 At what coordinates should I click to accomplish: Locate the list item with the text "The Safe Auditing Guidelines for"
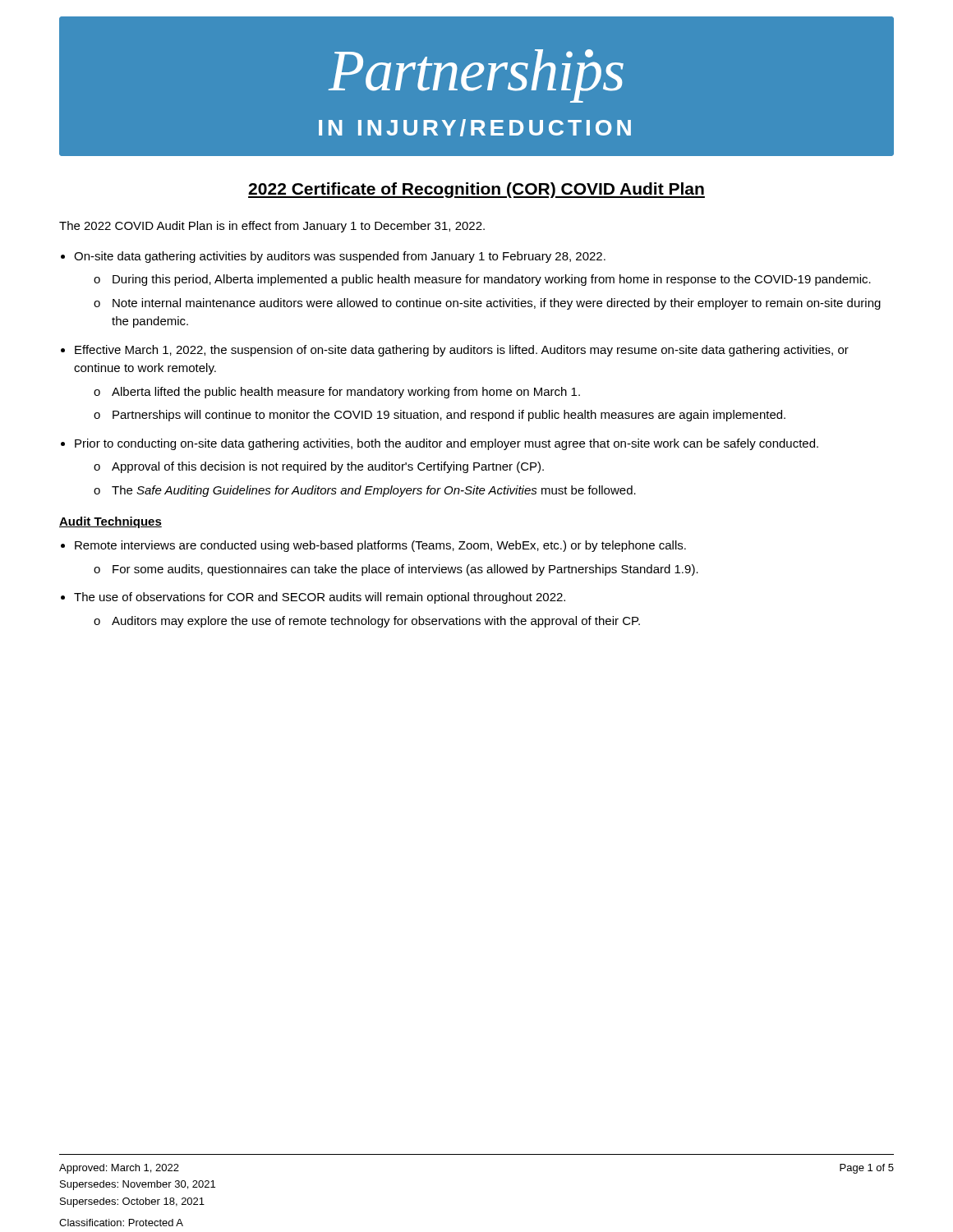374,490
